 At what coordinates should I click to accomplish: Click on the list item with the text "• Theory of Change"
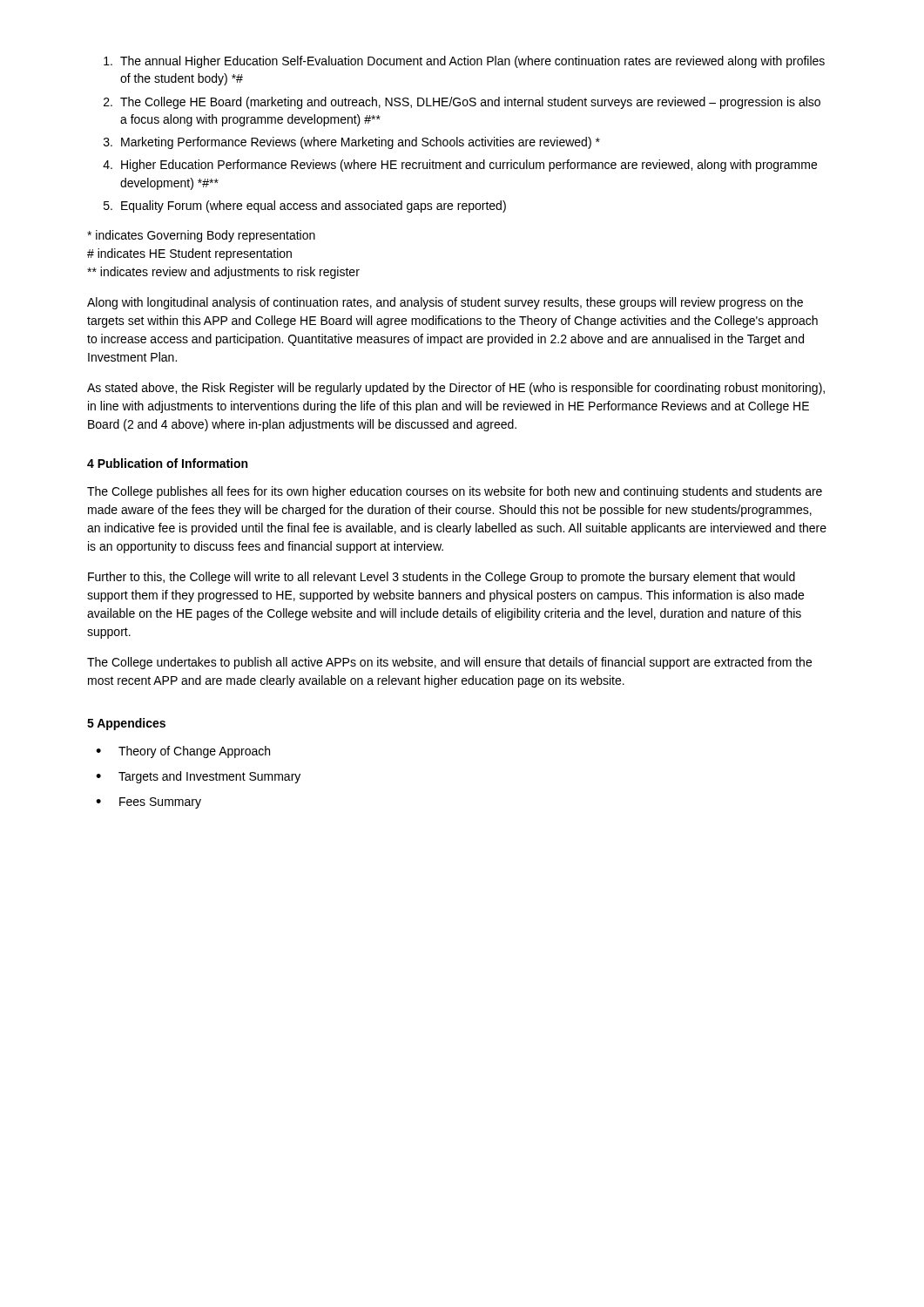tap(183, 752)
